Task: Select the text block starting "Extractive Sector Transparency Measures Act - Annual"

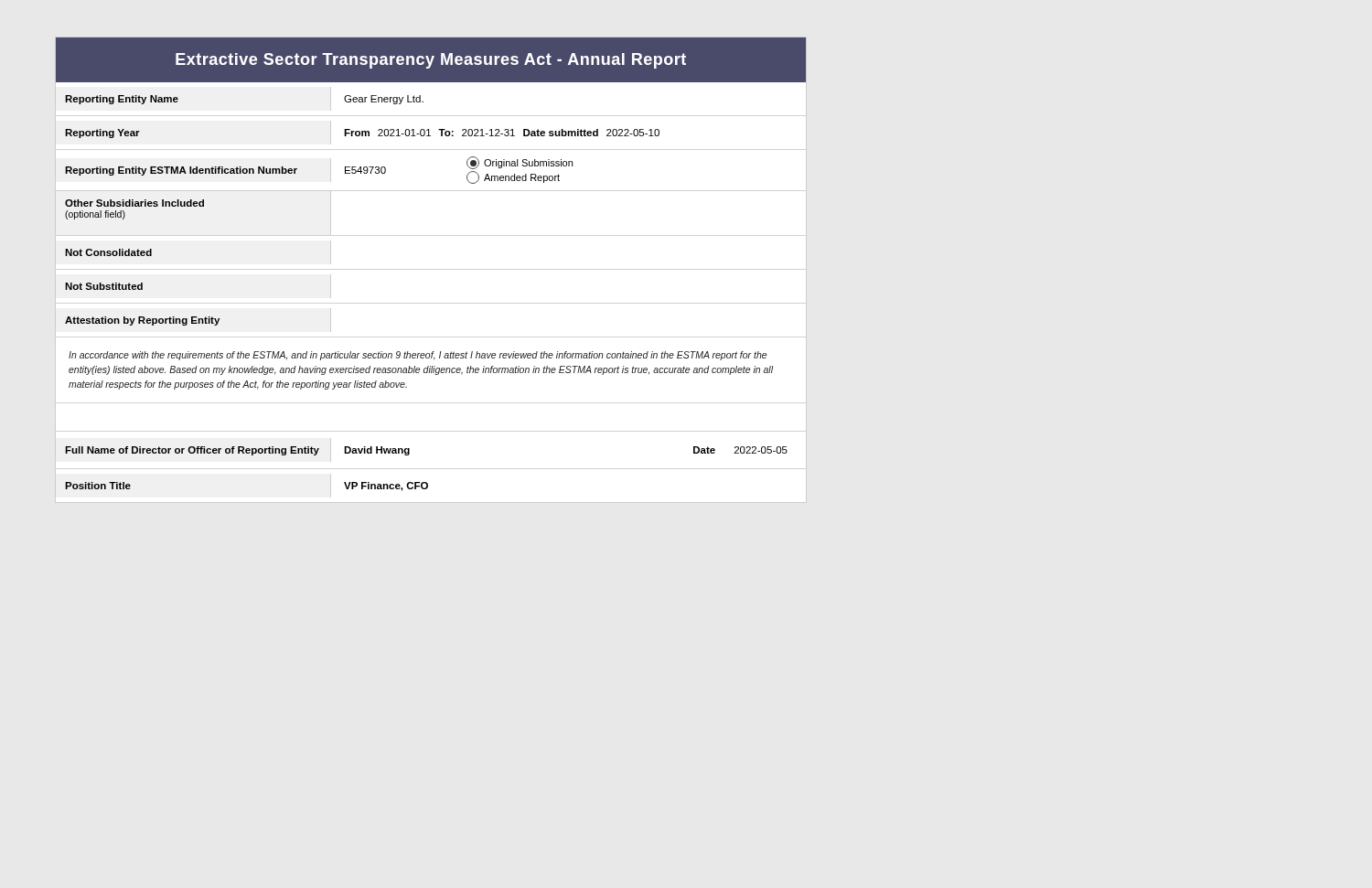Action: 431,59
